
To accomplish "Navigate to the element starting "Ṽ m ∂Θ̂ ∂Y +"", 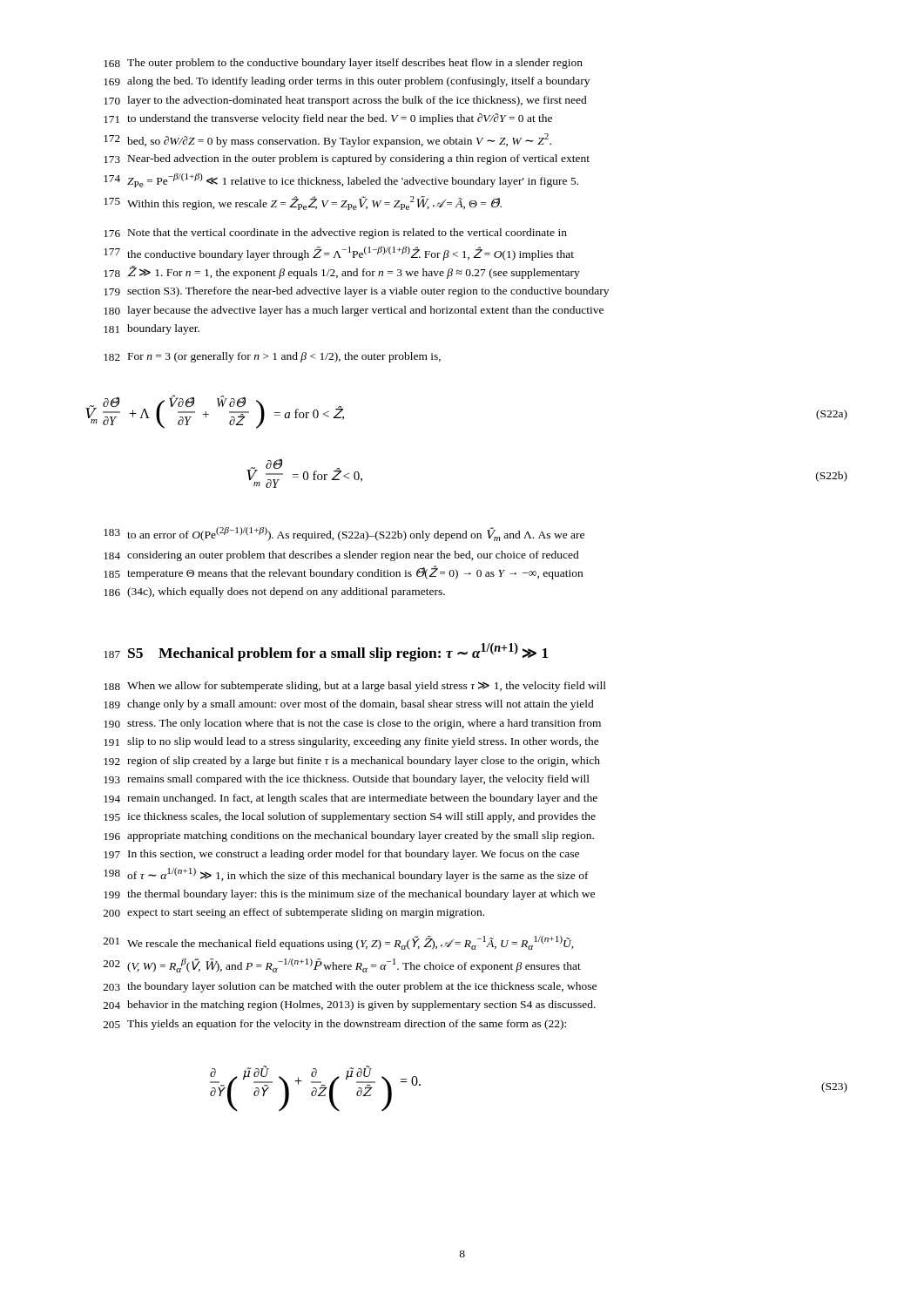I will tap(239, 412).
